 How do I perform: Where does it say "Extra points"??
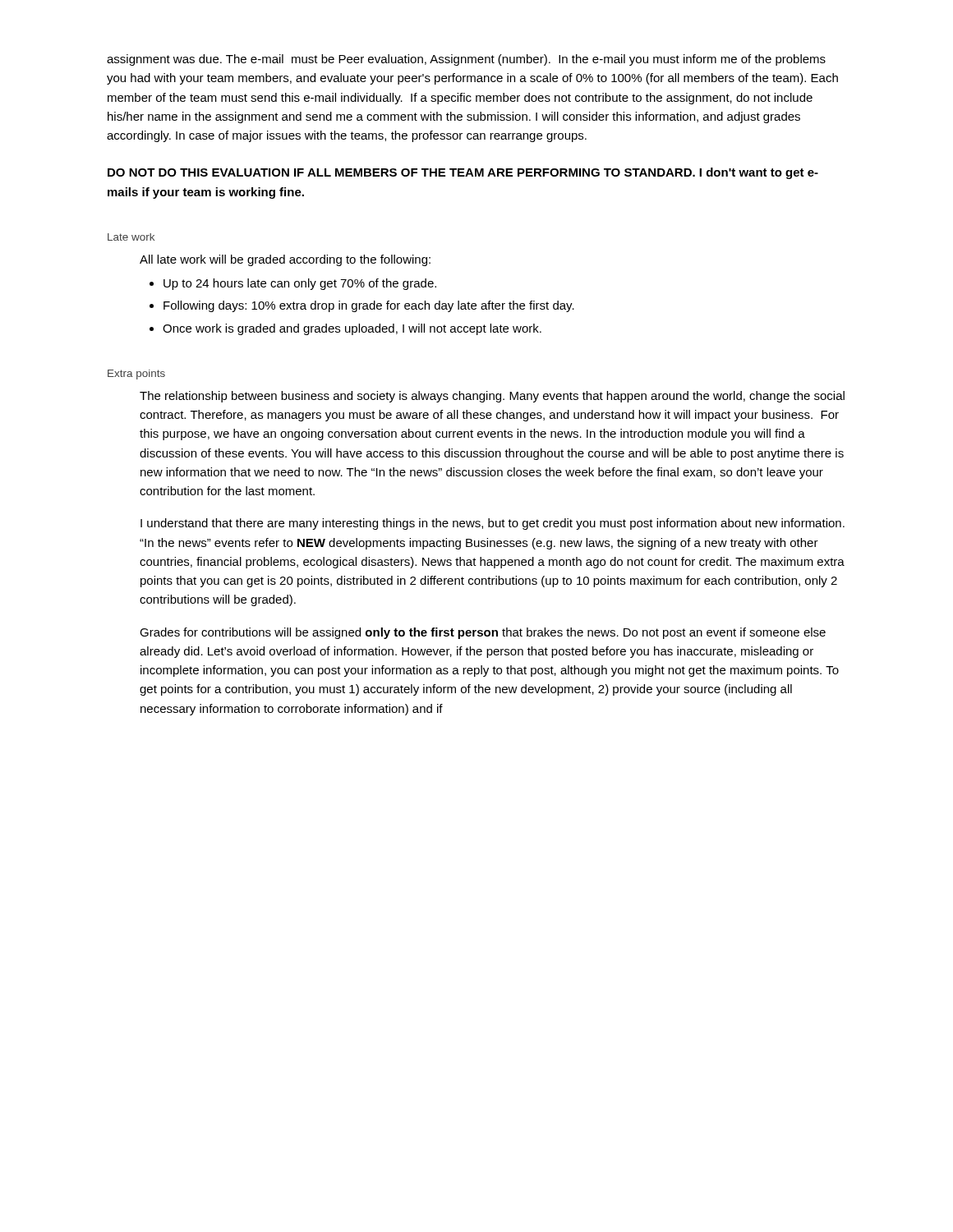[x=136, y=373]
